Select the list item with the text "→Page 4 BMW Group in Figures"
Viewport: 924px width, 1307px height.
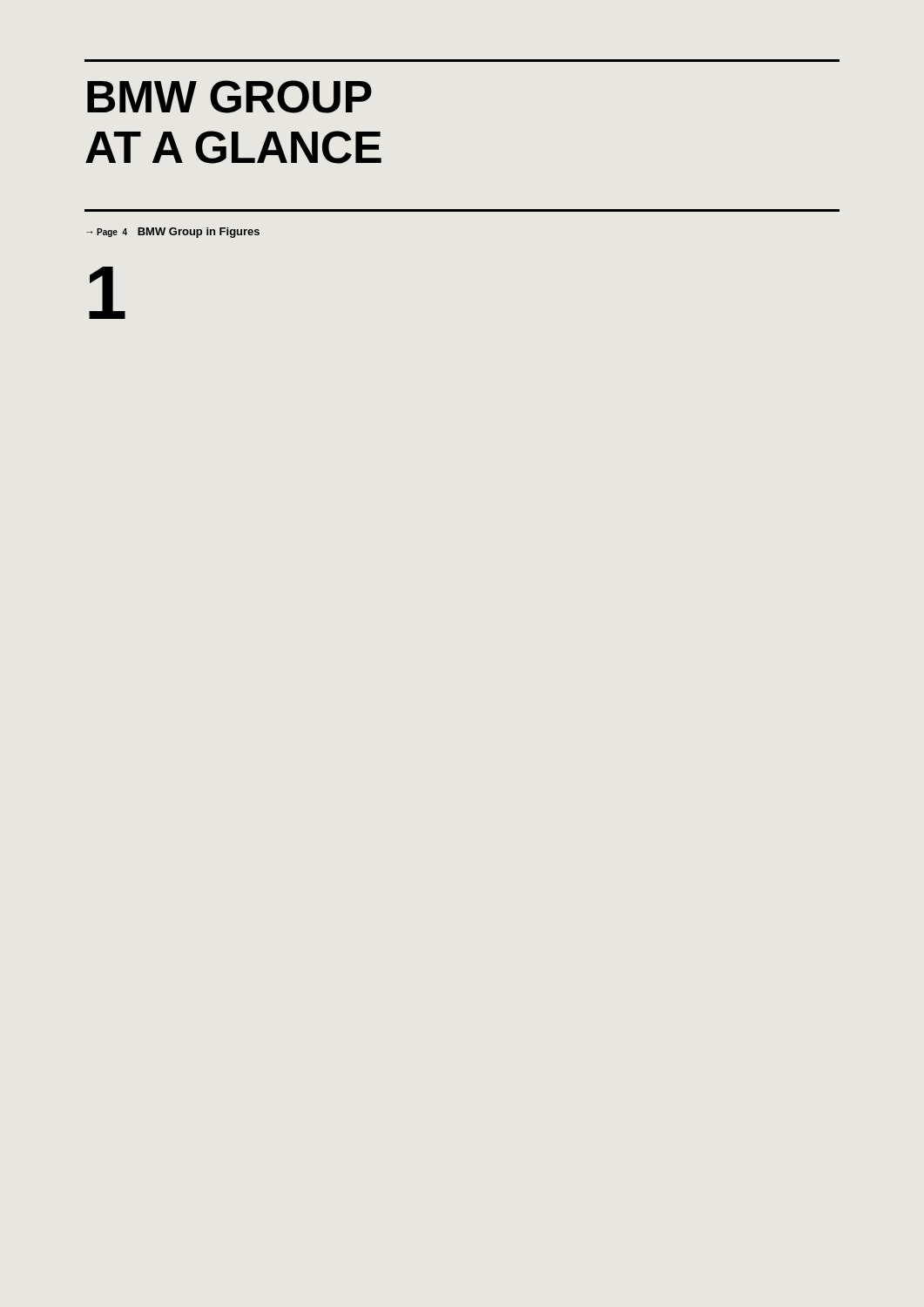(x=172, y=231)
